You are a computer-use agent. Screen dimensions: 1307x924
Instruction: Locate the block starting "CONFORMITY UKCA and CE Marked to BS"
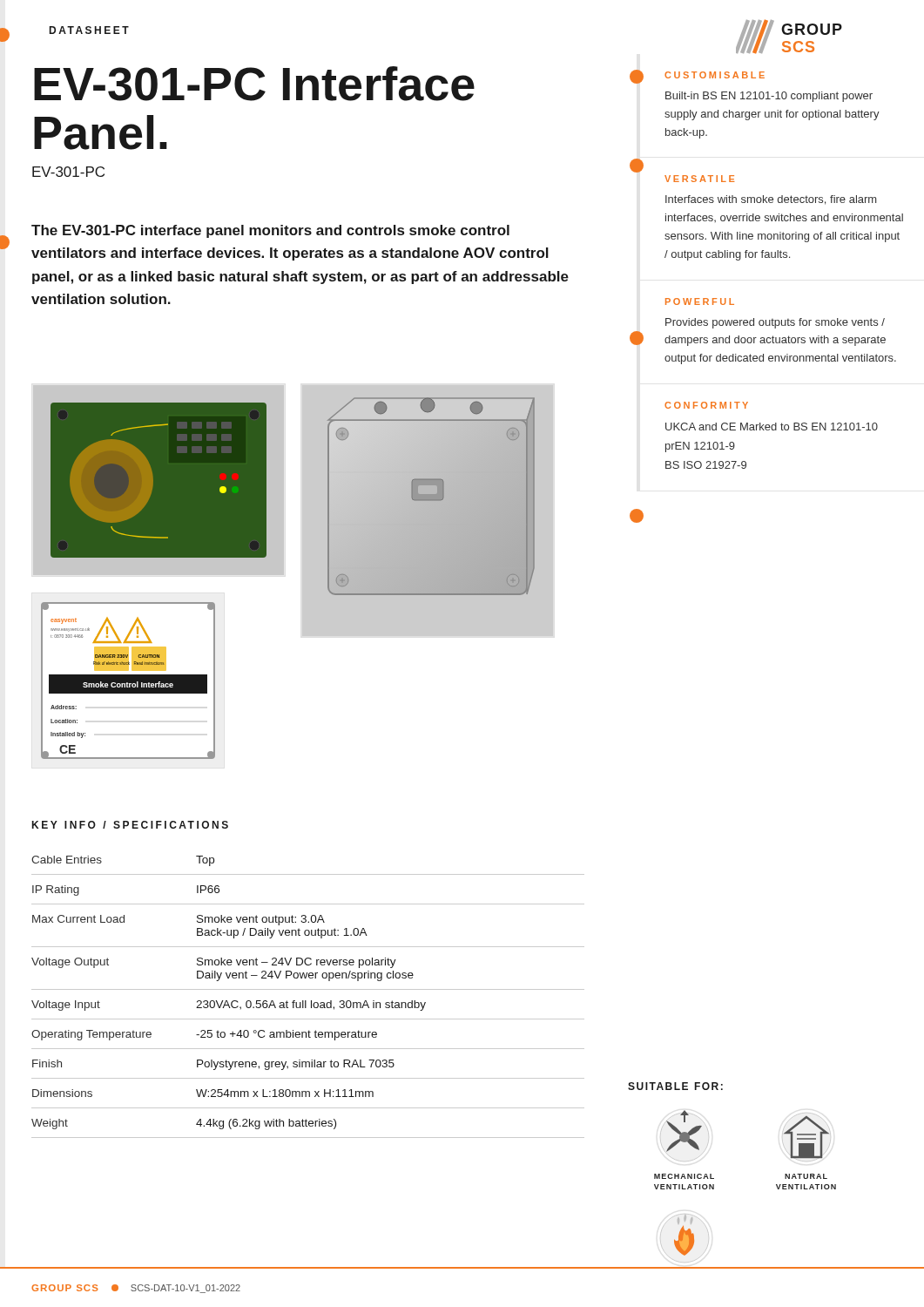click(x=785, y=438)
